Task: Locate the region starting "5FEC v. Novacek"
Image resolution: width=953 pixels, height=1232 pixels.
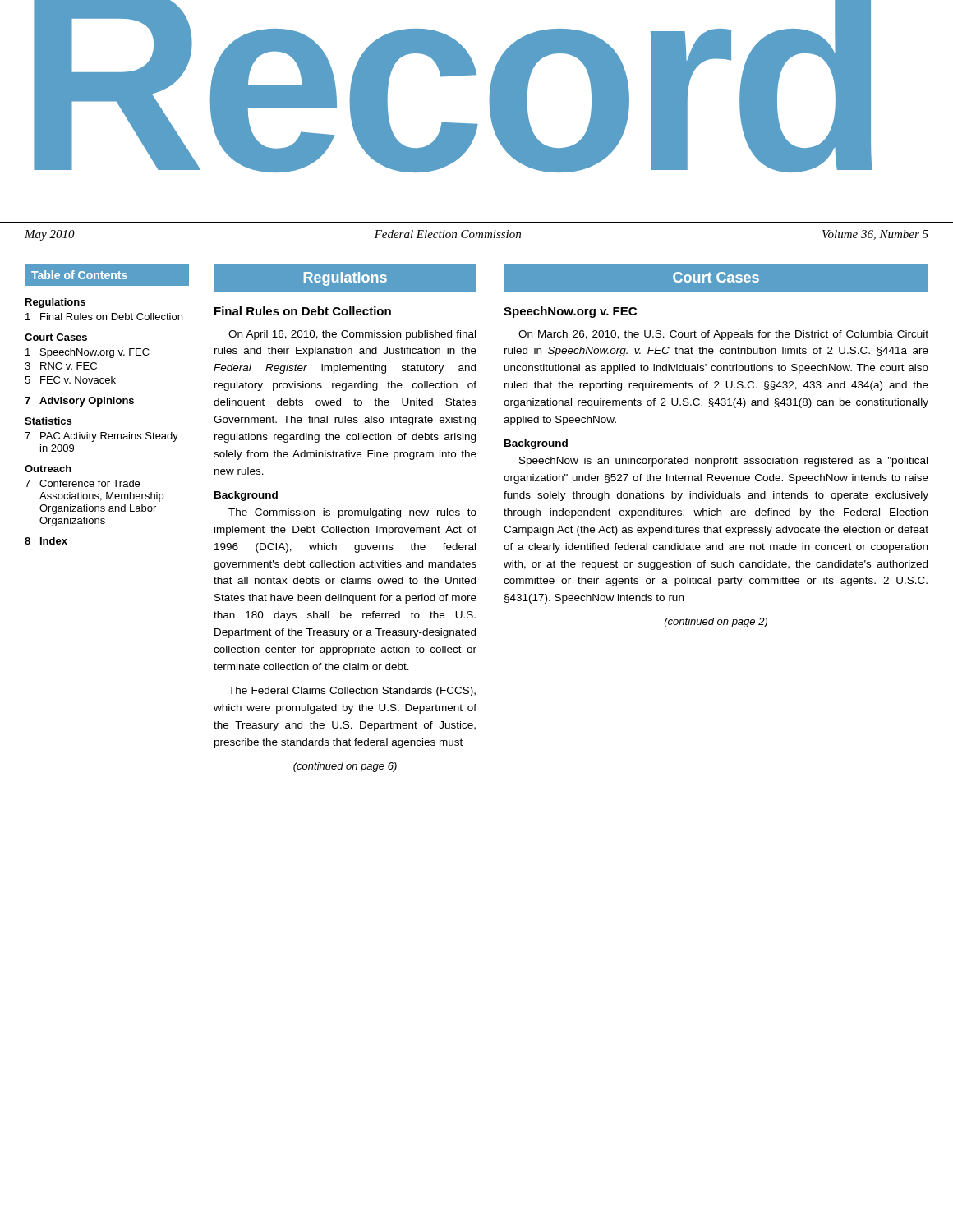Action: pyautogui.click(x=70, y=380)
